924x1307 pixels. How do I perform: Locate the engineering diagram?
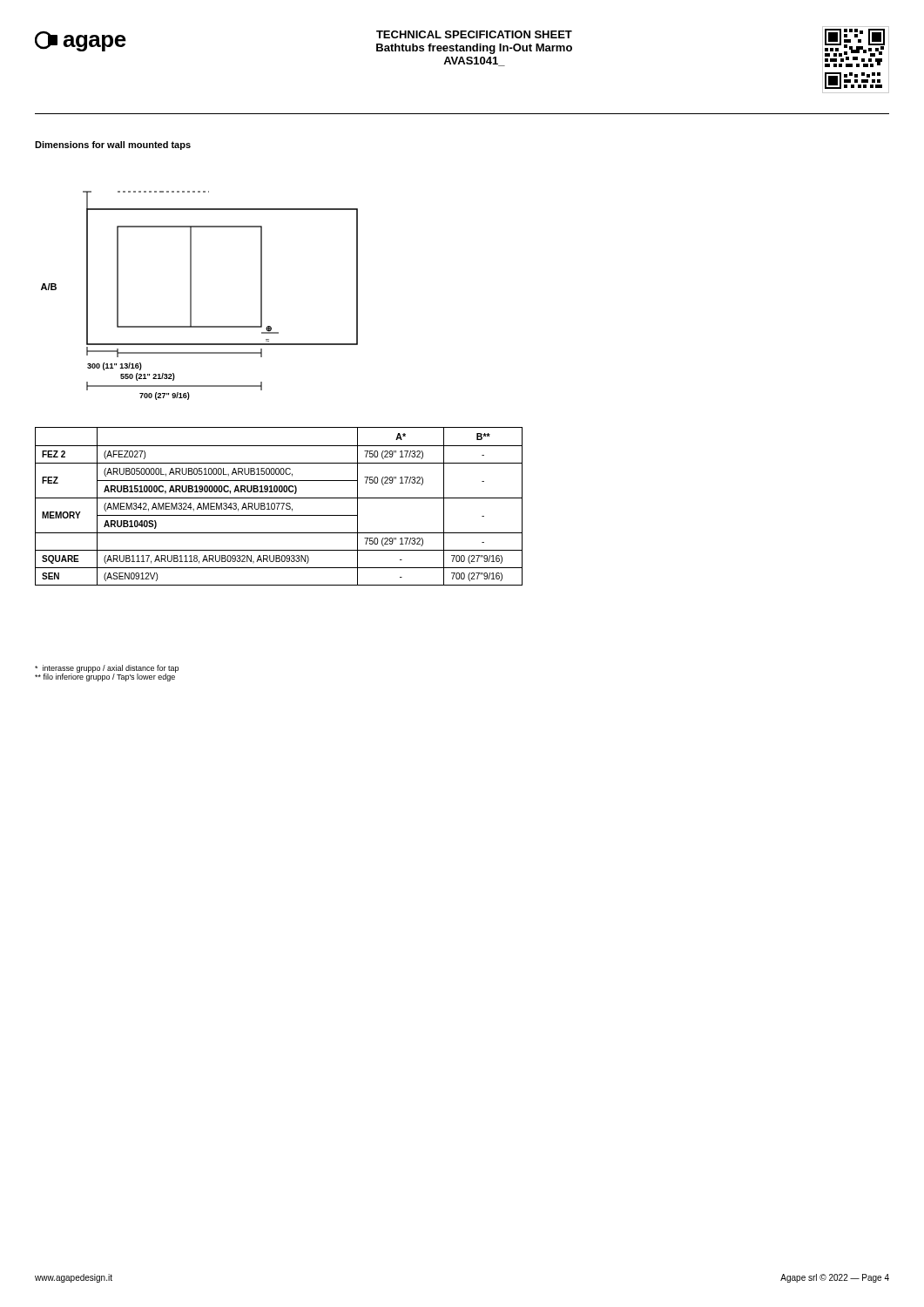pyautogui.click(x=235, y=283)
